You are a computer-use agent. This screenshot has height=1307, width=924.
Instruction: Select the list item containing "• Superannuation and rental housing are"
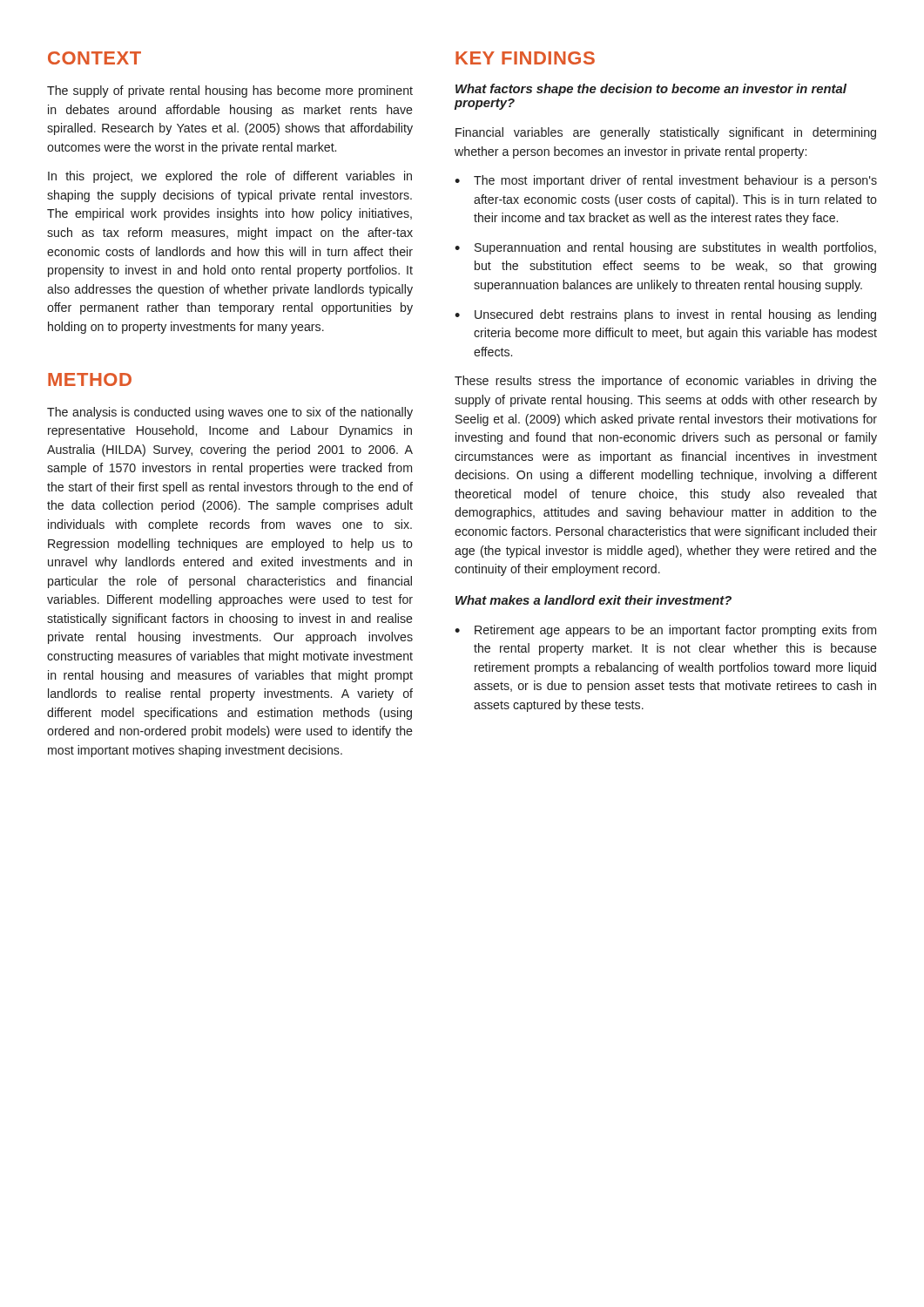[x=666, y=267]
